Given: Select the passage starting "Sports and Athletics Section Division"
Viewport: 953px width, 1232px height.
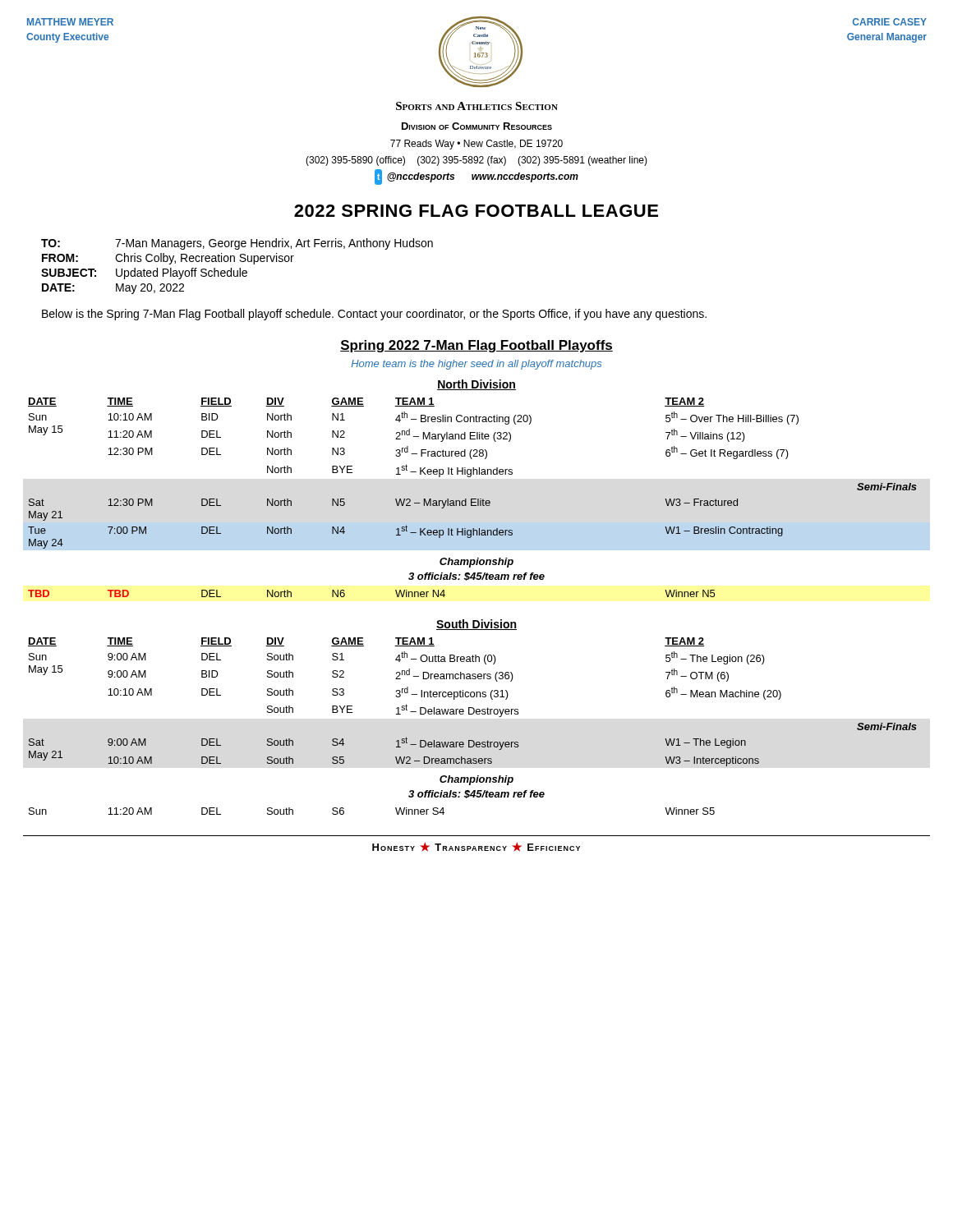Looking at the screenshot, I should tap(476, 141).
